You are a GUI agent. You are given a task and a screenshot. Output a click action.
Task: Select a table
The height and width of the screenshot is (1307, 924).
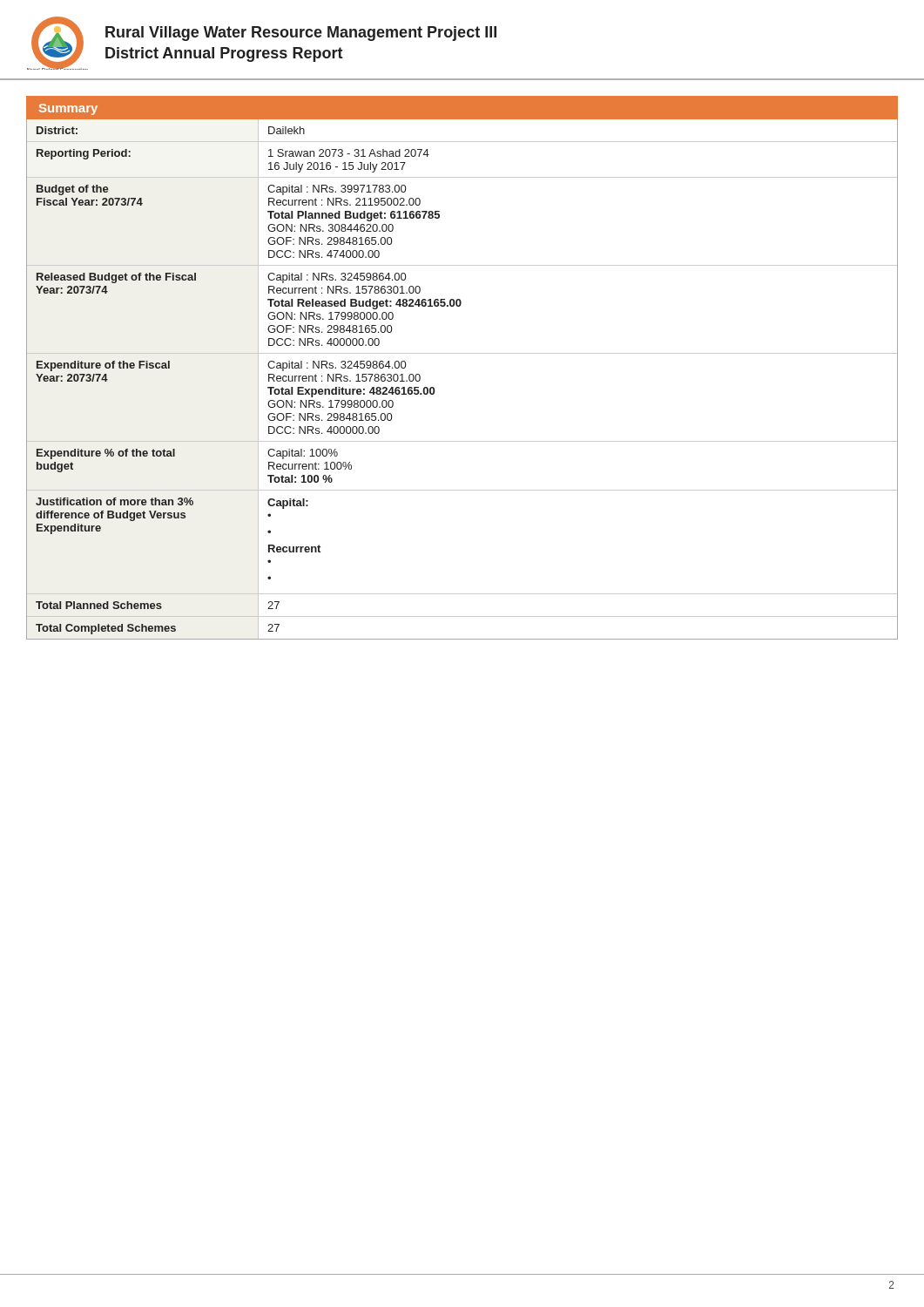[462, 379]
